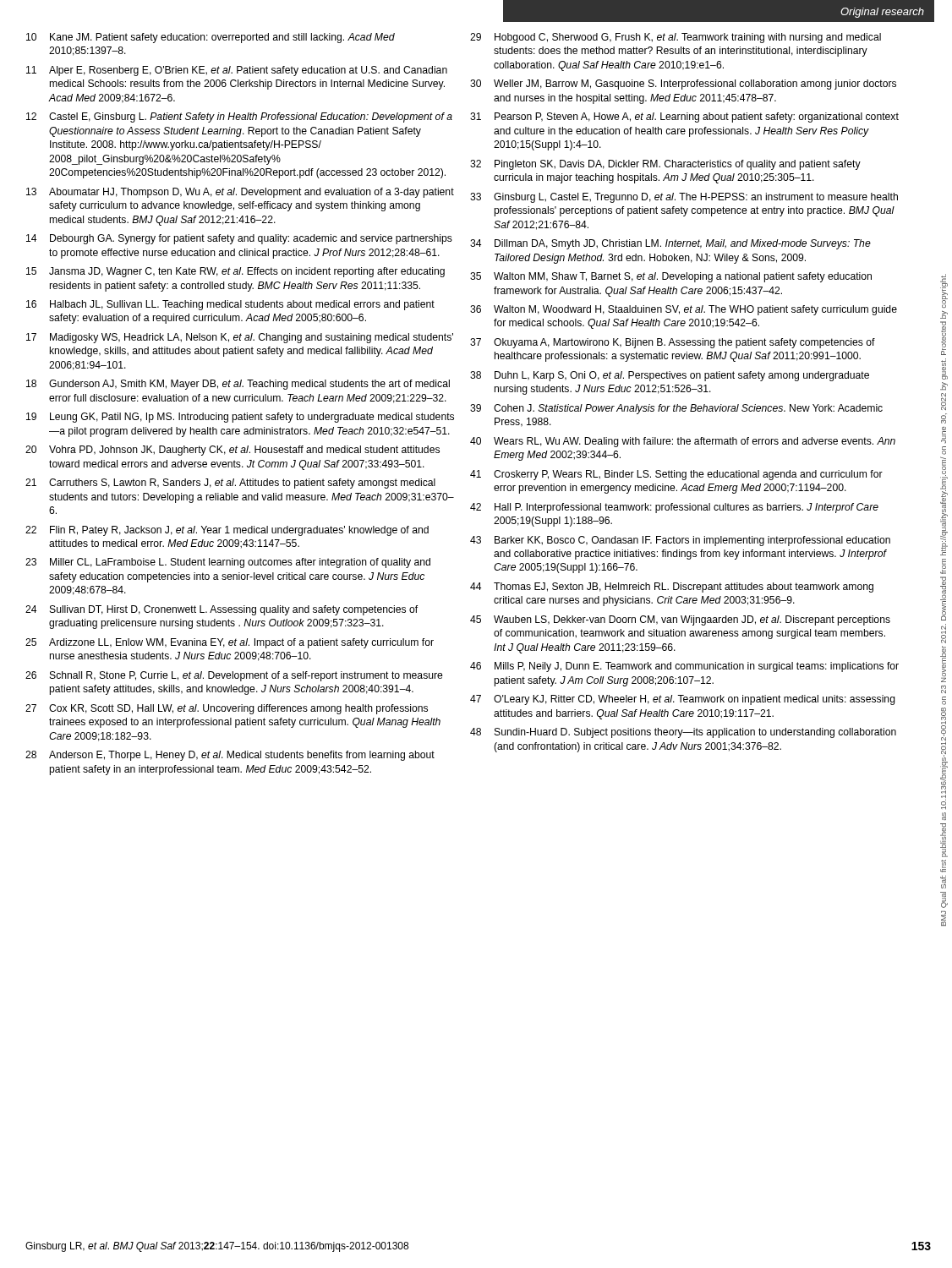This screenshot has width=952, height=1268.
Task: Select the list item that reads "43 Barker KK, Bosco C, Oandasan IF. Factors"
Action: [685, 554]
